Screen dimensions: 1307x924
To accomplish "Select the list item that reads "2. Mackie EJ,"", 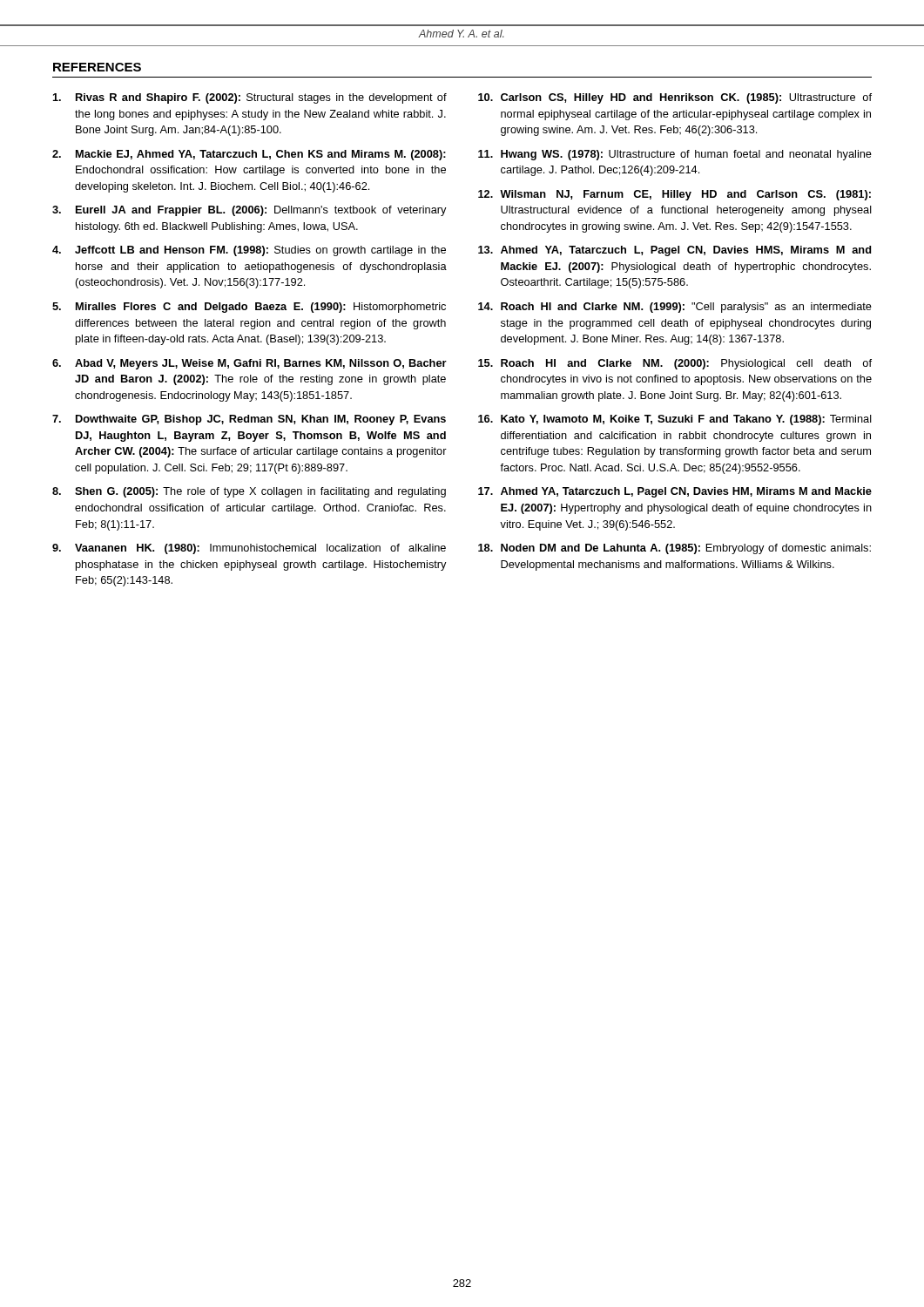I will pos(249,170).
